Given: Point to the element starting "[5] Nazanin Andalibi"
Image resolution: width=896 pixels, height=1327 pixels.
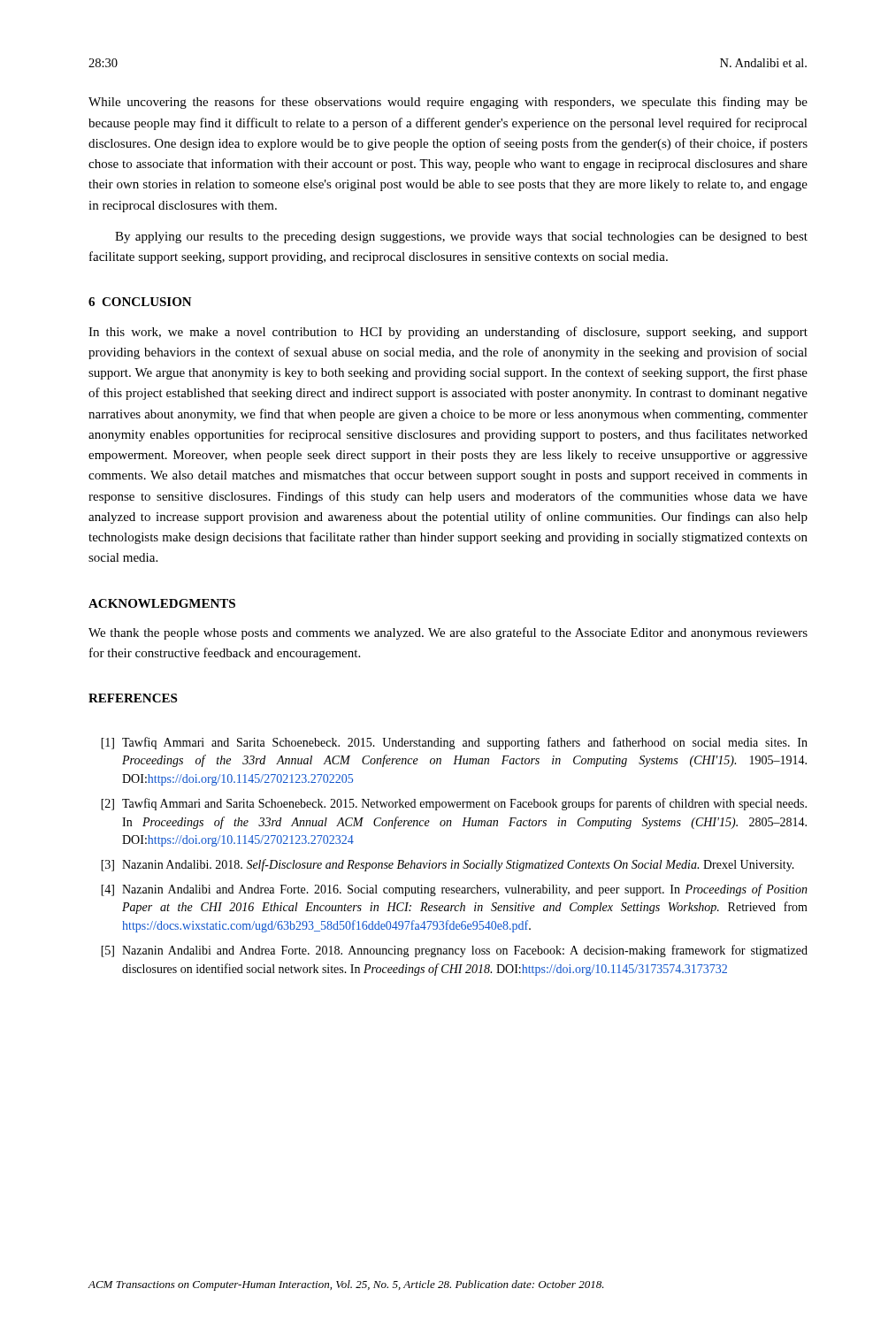Looking at the screenshot, I should [x=448, y=960].
